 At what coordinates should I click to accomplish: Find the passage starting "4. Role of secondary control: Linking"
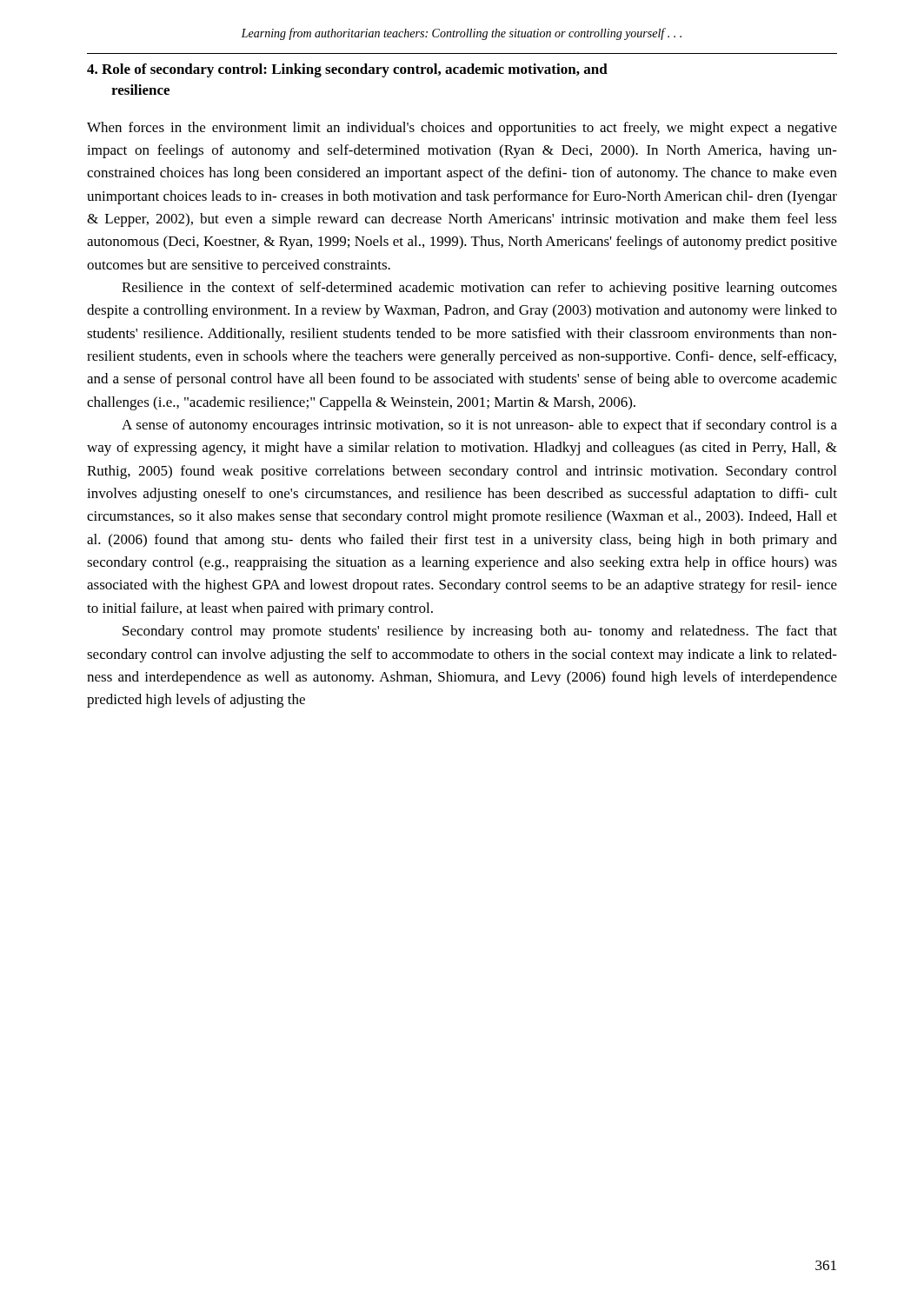pyautogui.click(x=462, y=81)
